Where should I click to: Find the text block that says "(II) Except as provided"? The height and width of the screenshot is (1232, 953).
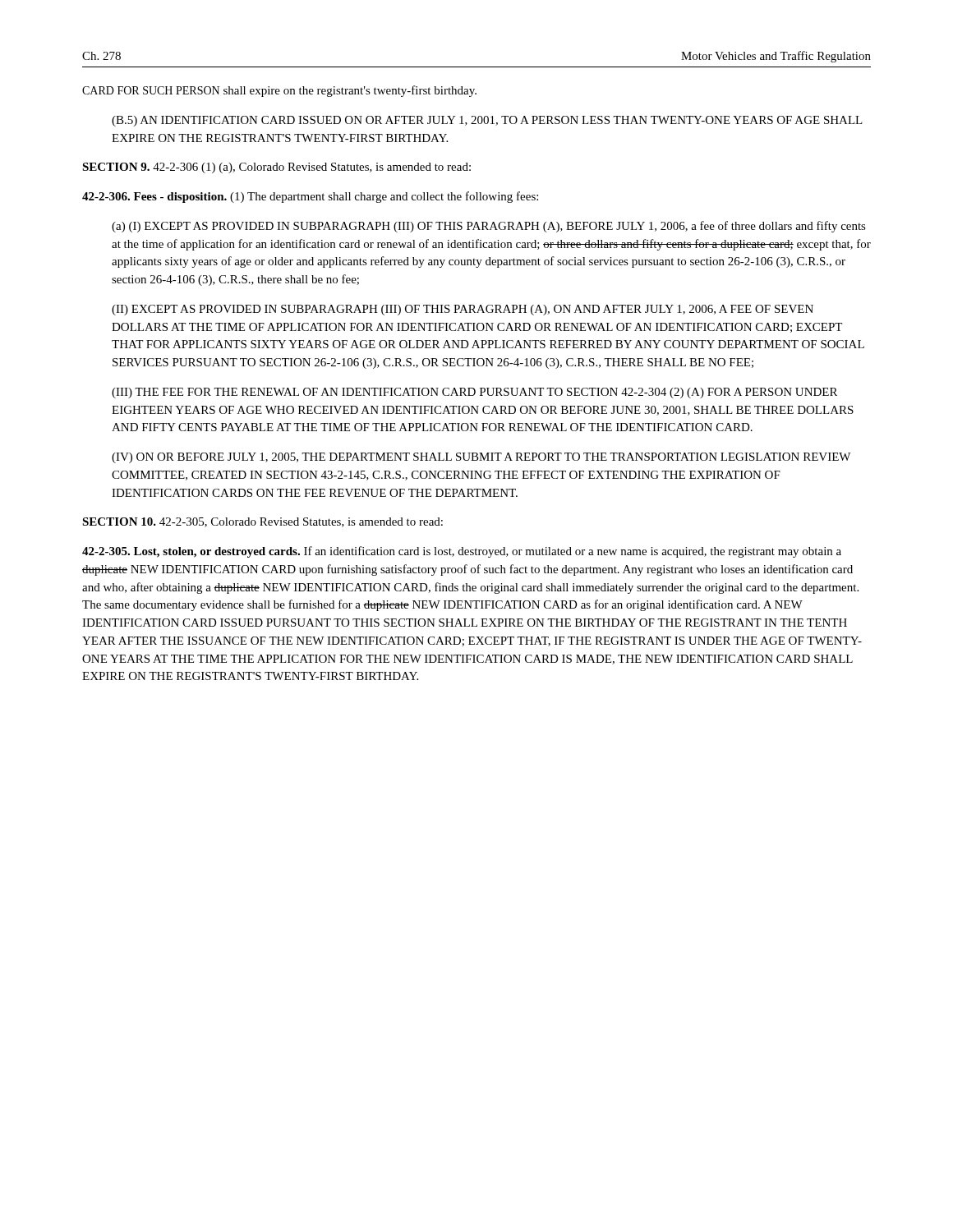488,335
